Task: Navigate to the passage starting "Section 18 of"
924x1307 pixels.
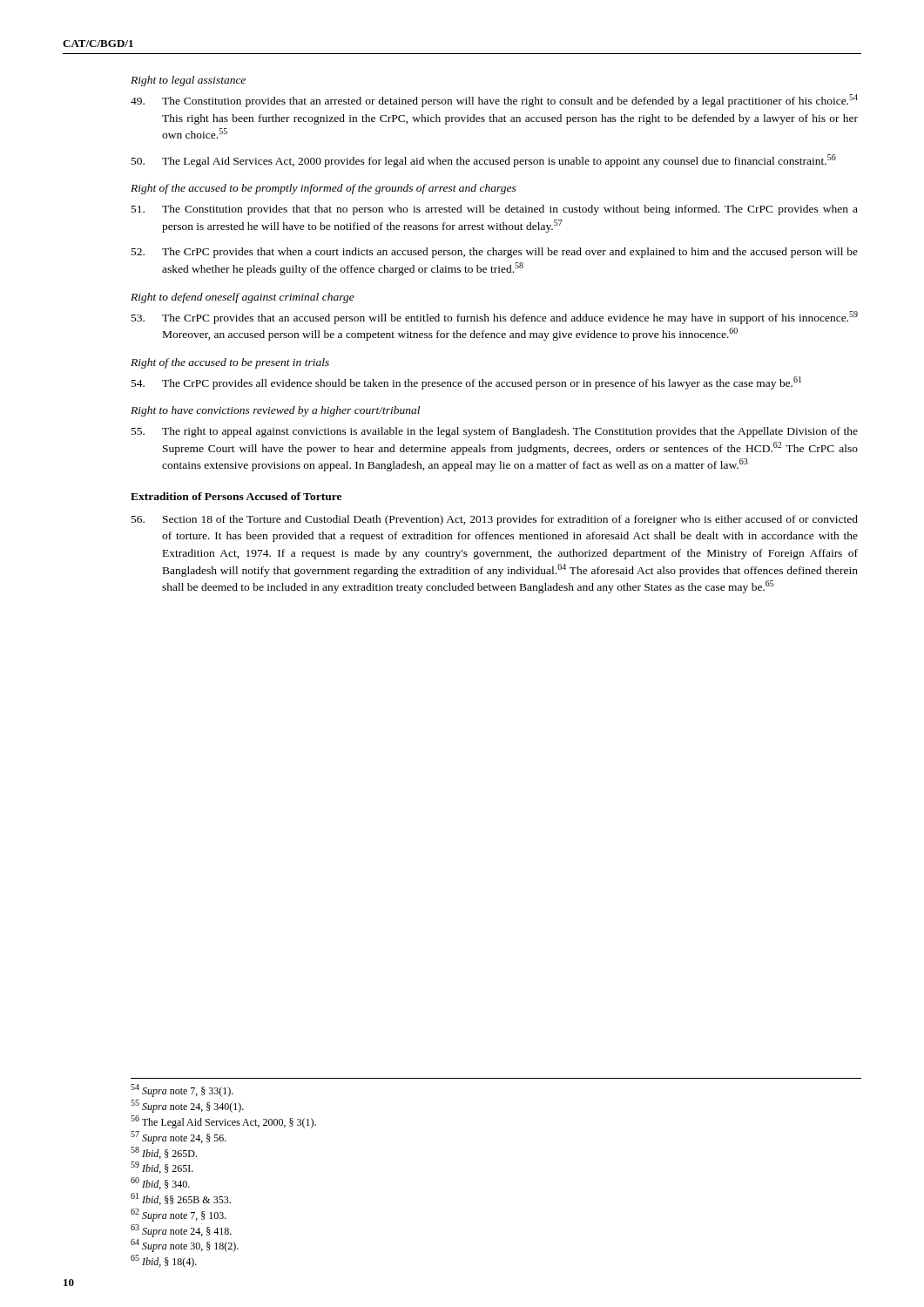Action: tap(494, 553)
